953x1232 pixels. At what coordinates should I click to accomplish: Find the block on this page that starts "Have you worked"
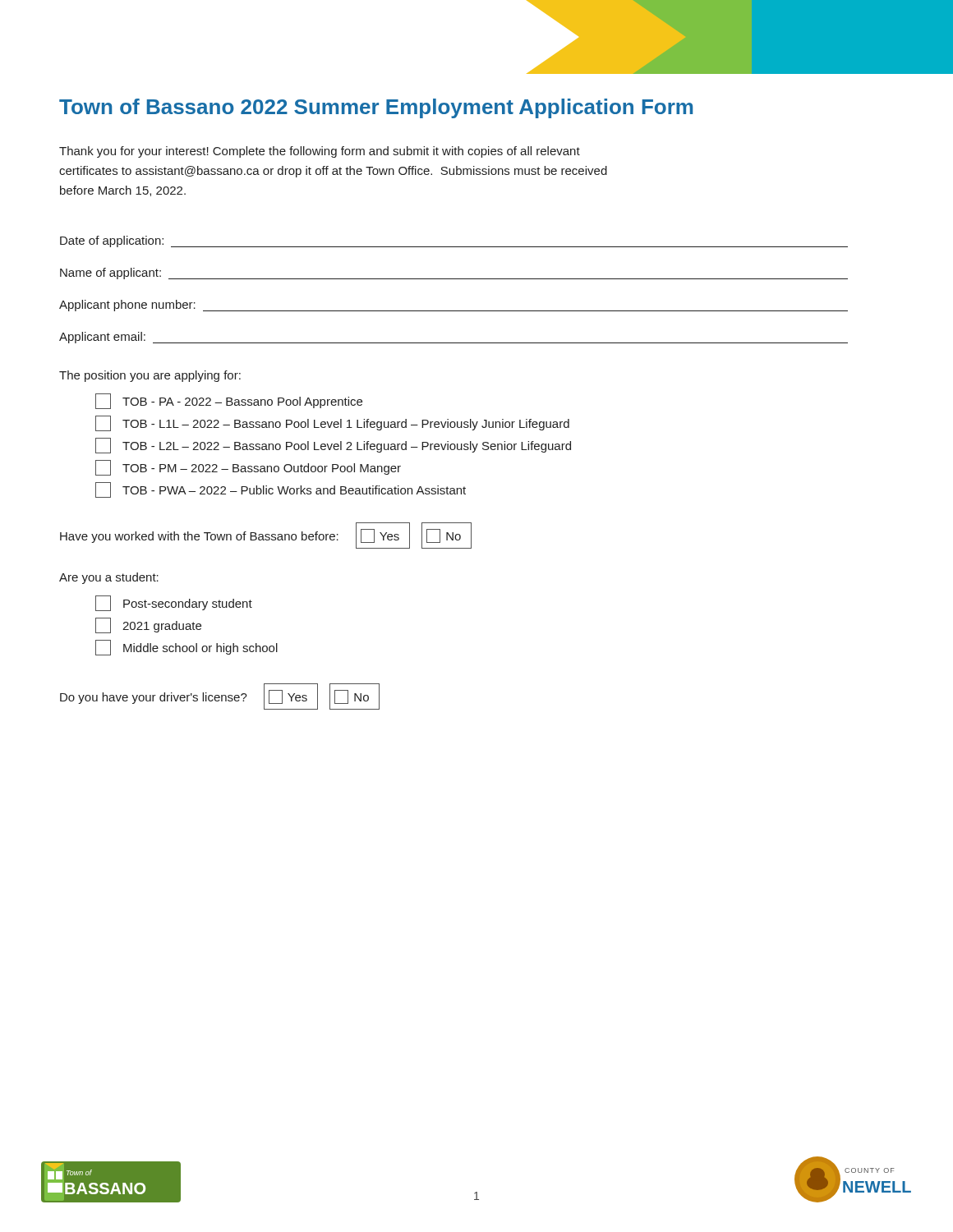click(x=266, y=535)
